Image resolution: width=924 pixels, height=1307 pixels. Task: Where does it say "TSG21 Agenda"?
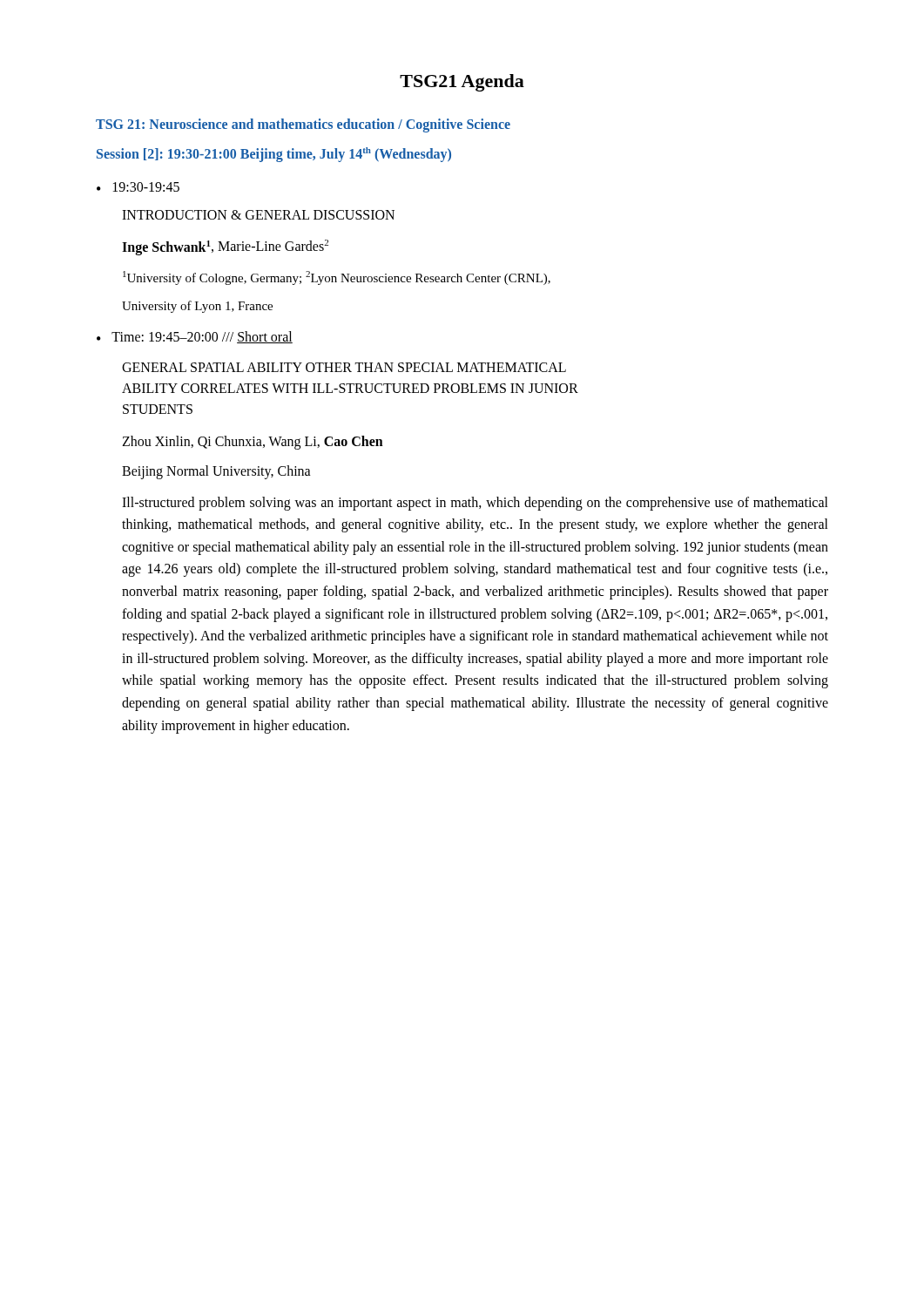point(462,81)
